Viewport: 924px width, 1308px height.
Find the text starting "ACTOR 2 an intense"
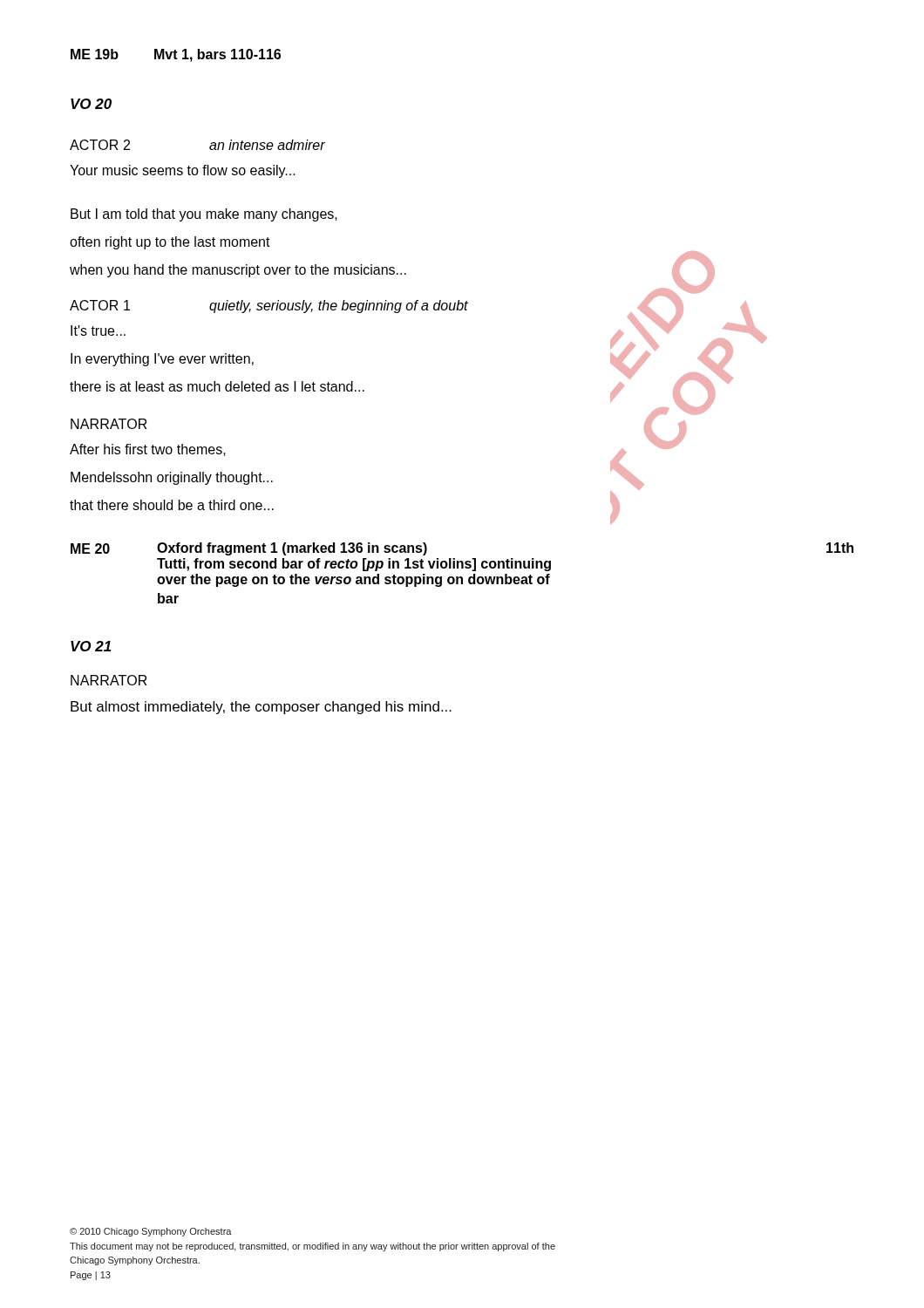pyautogui.click(x=100, y=144)
